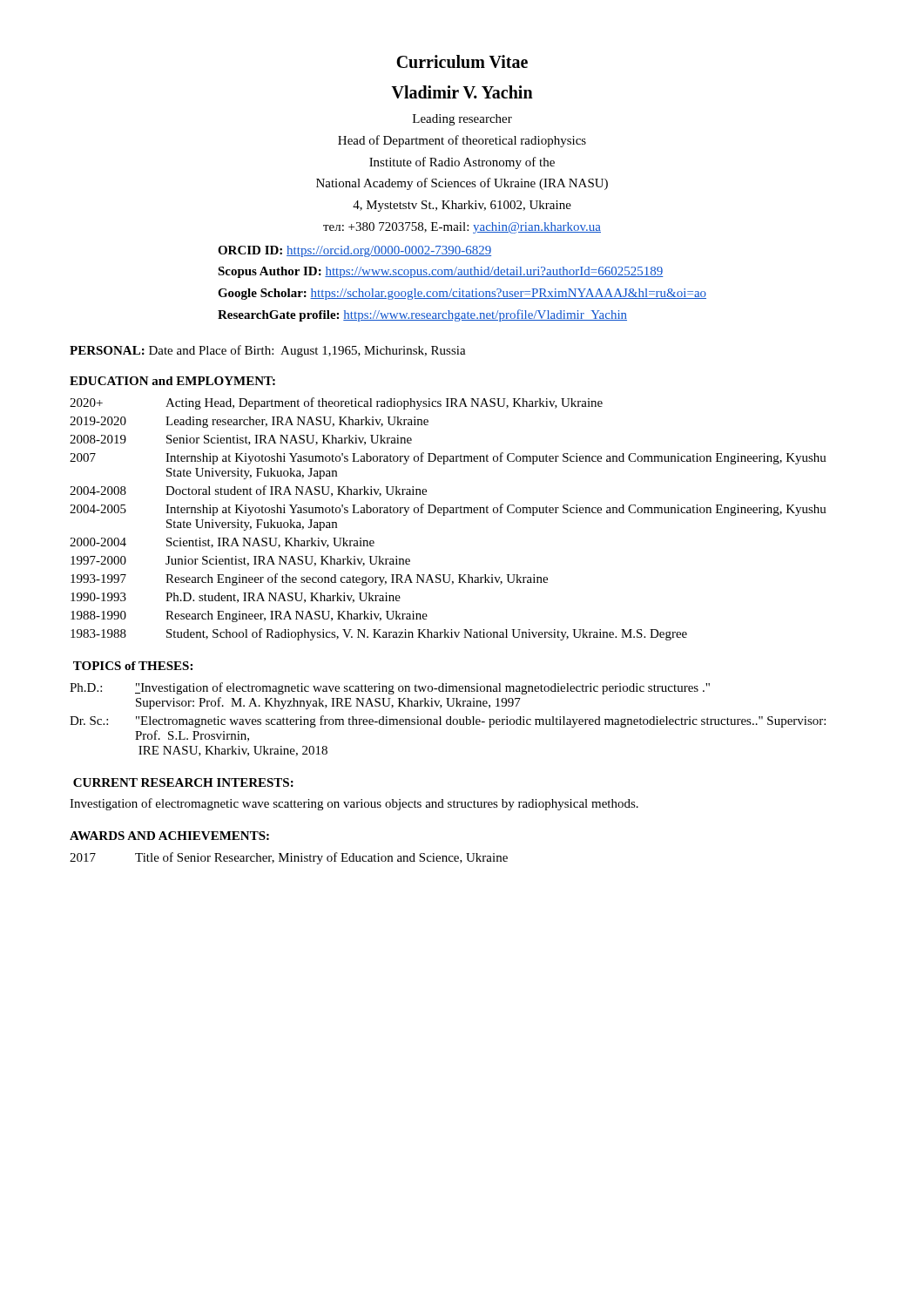Click on the element starting "Curriculum Vitae"

462,62
